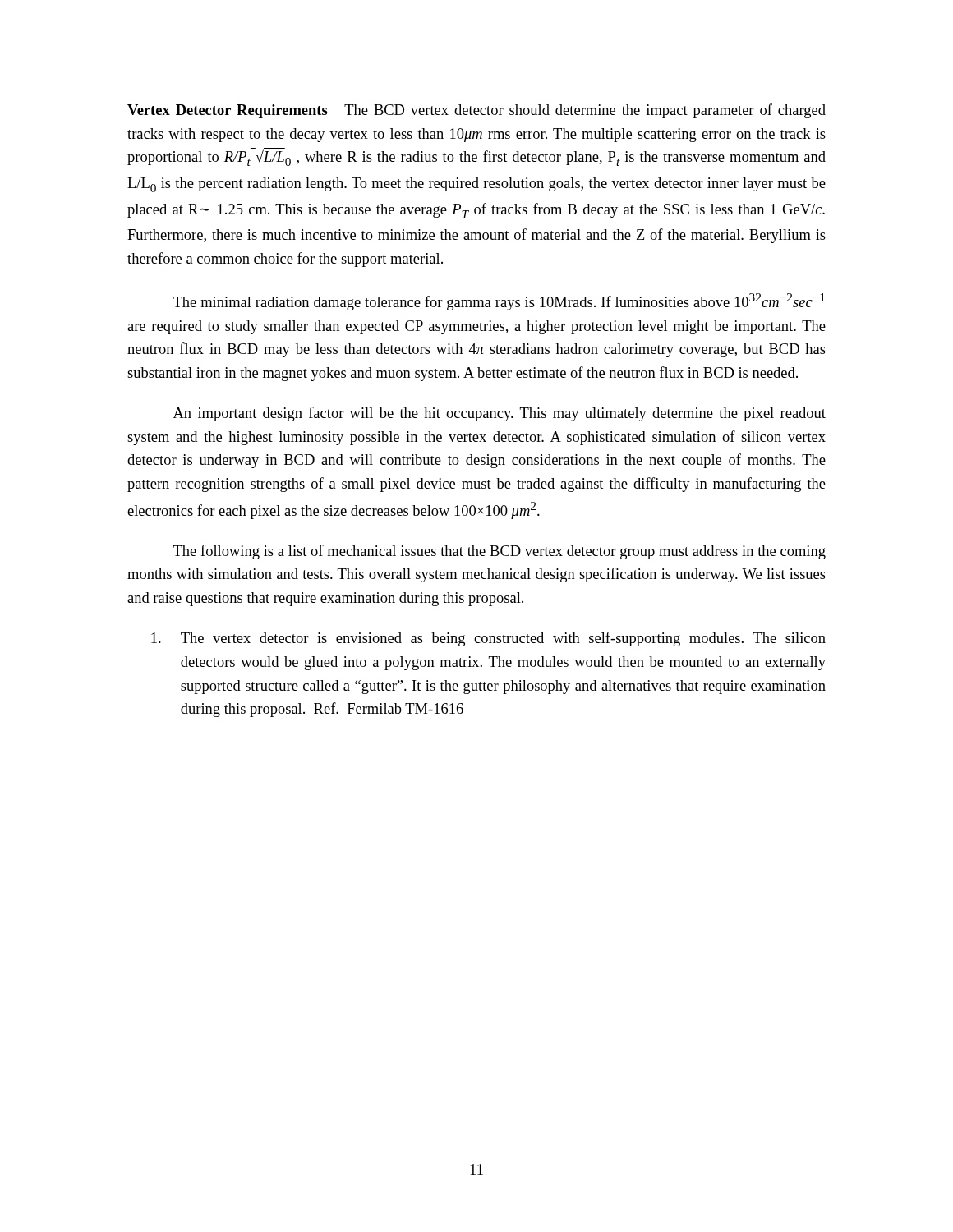Where is the passage that starts "The vertex detector is envisioned as"?

488,674
